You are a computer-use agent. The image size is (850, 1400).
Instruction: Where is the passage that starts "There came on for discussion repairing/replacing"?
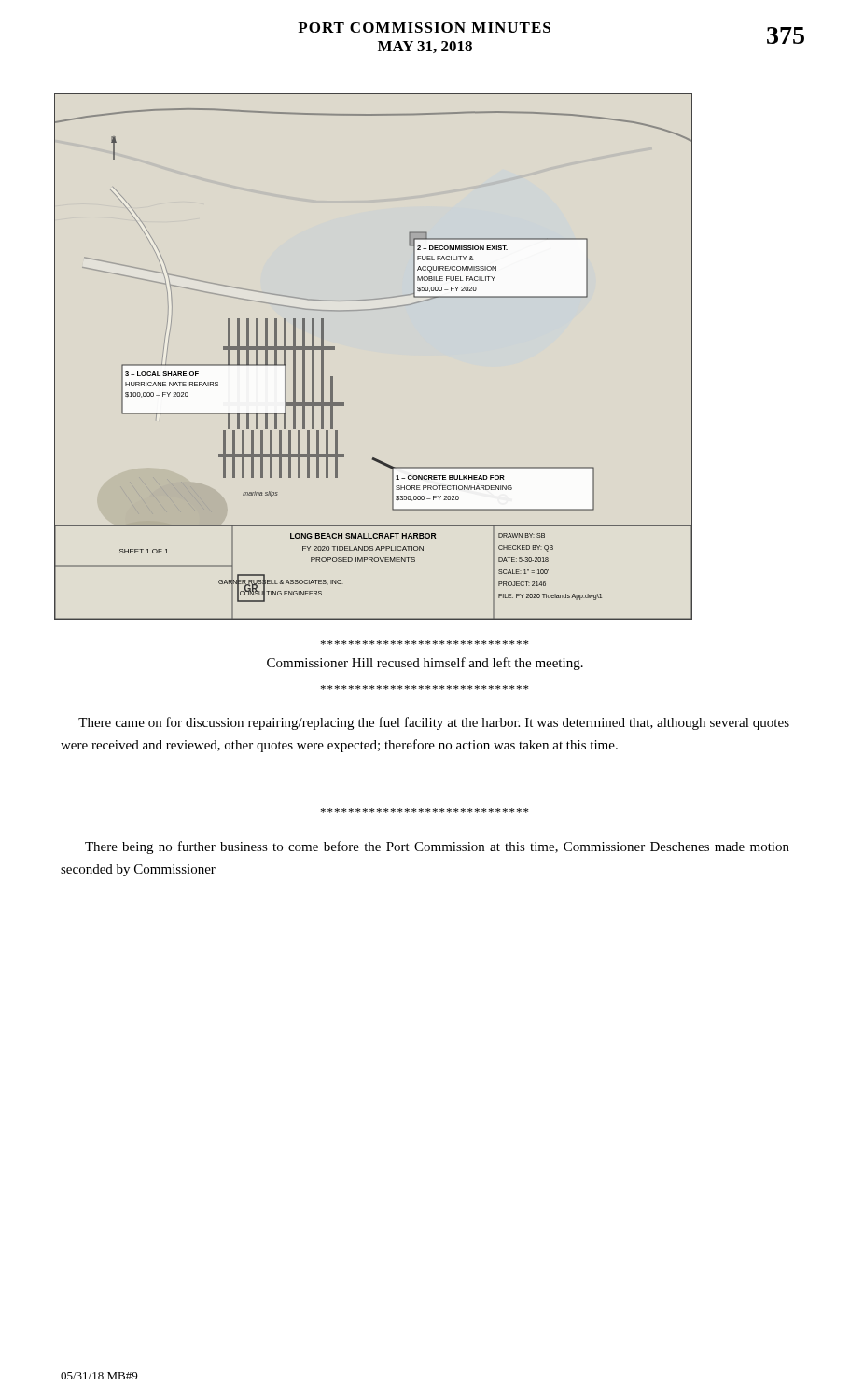point(425,734)
